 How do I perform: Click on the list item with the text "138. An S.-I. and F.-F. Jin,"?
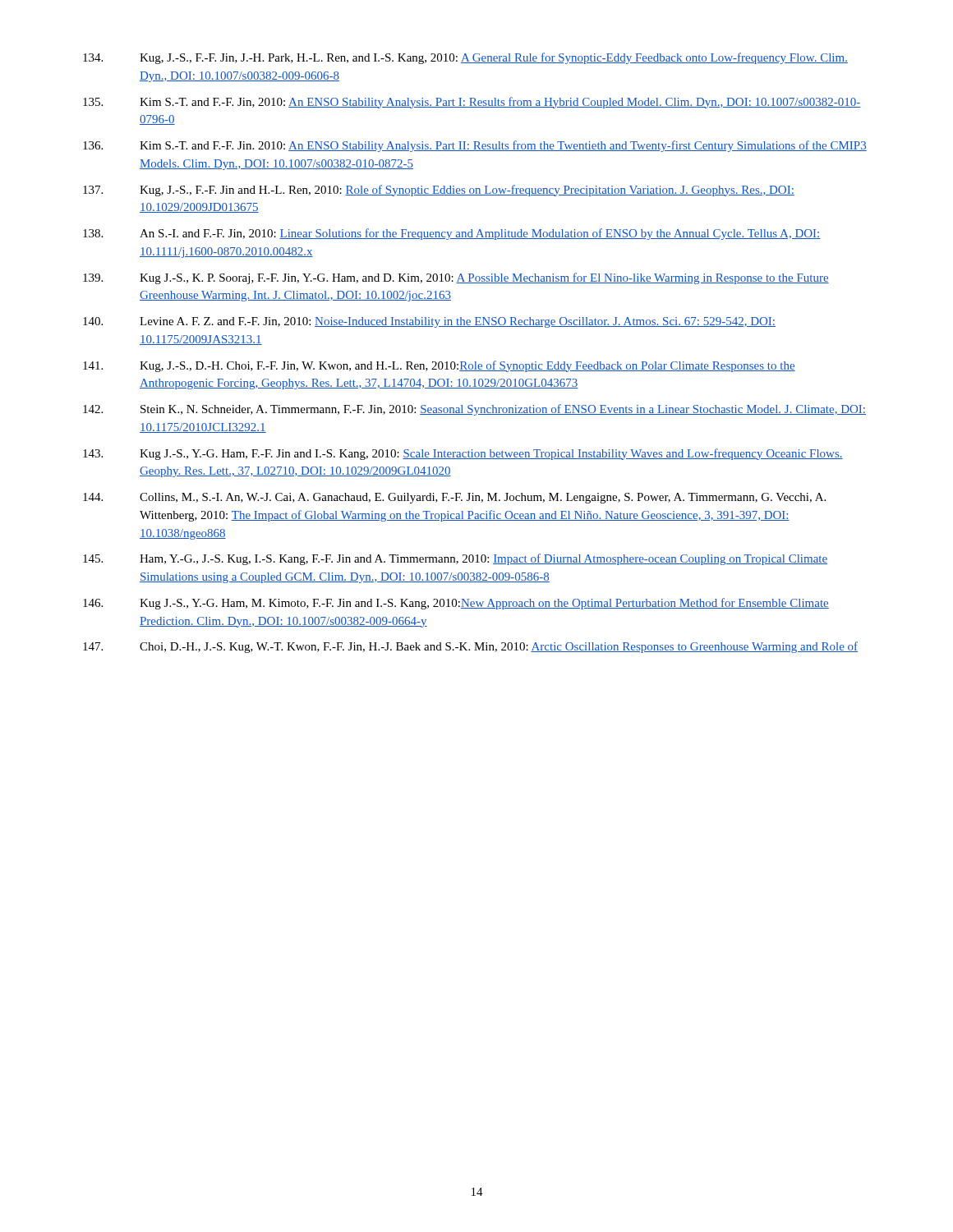(476, 243)
